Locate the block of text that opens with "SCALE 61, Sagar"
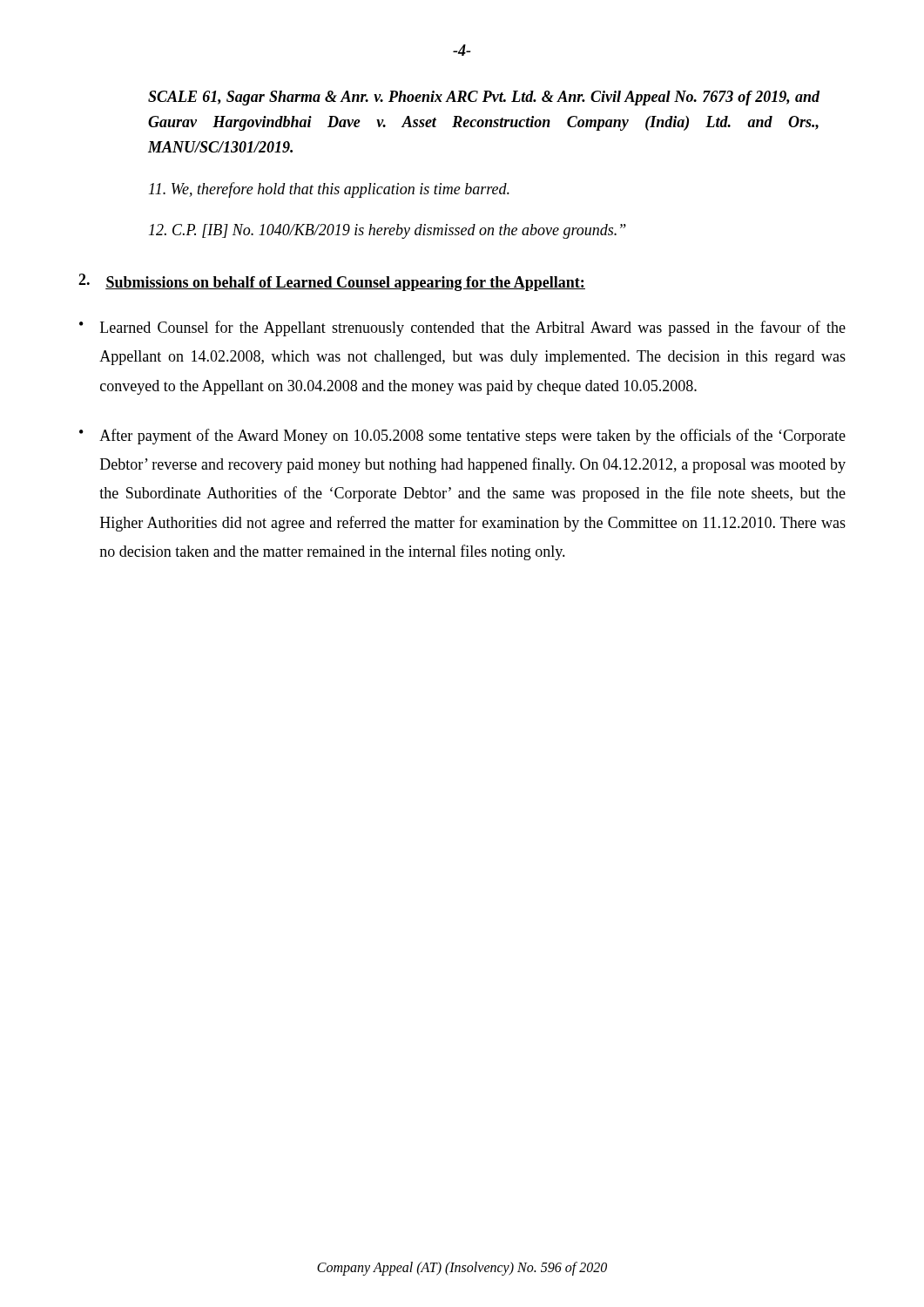 coord(484,122)
